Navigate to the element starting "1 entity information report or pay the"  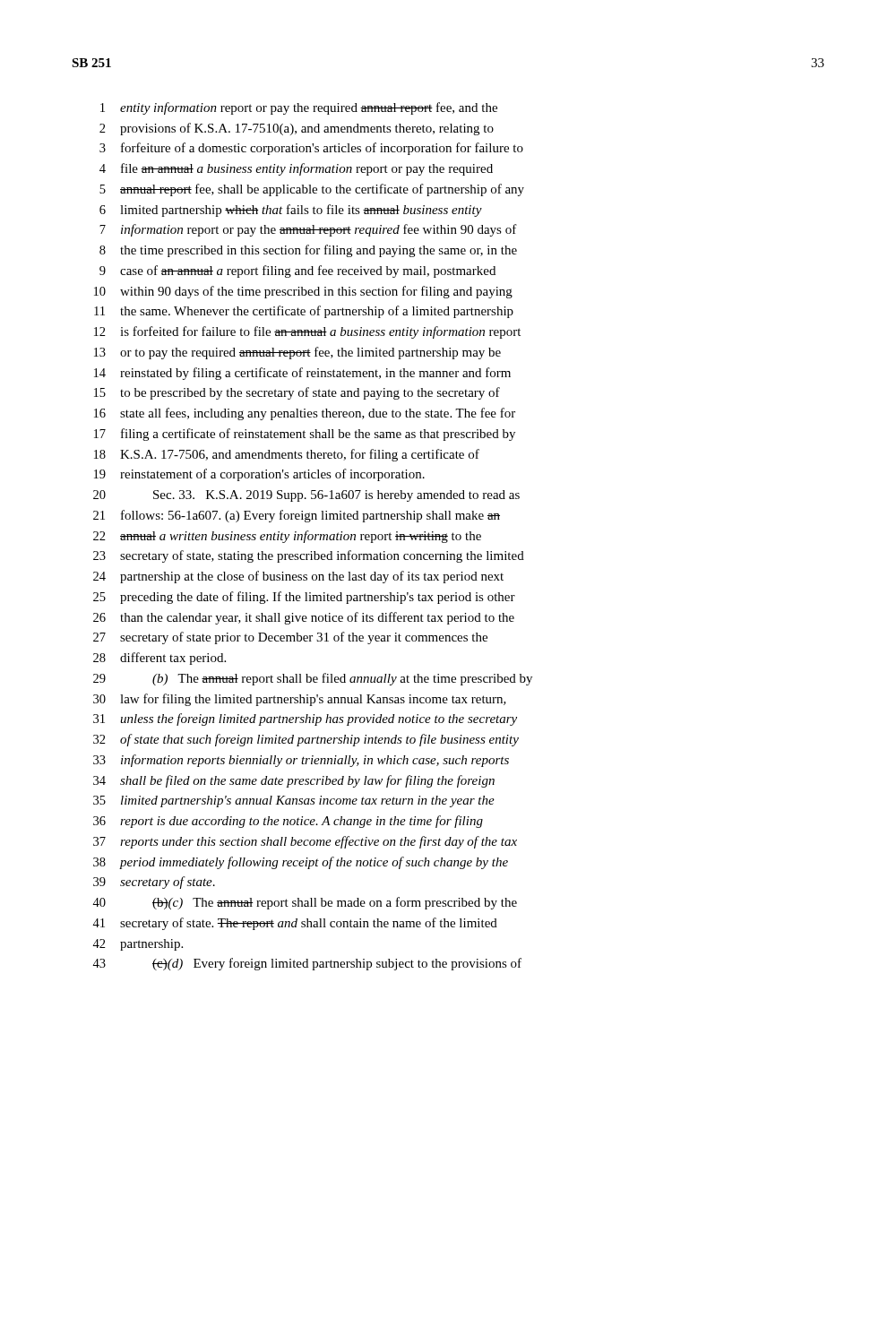point(448,536)
